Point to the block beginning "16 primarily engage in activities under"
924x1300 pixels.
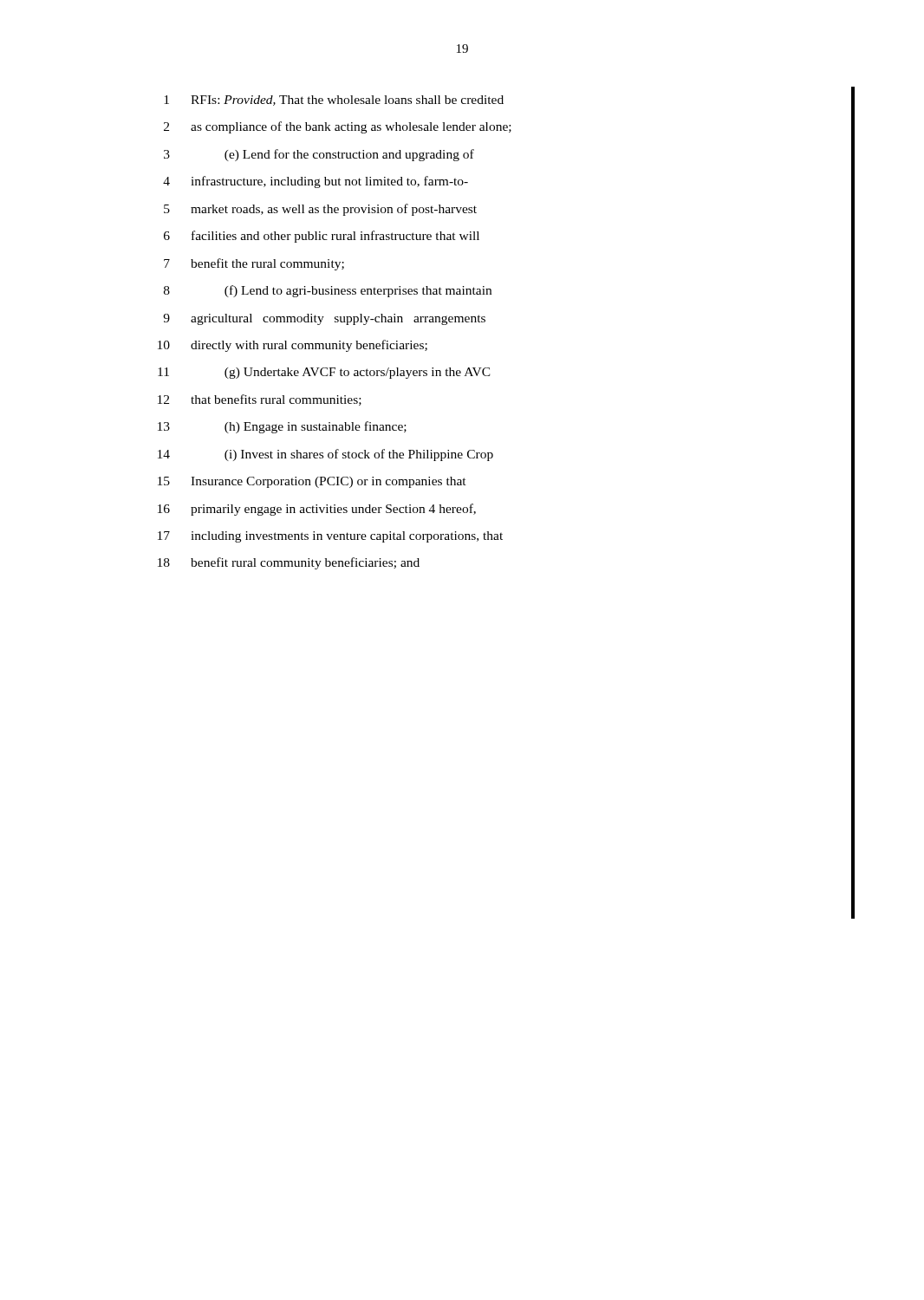coord(483,508)
